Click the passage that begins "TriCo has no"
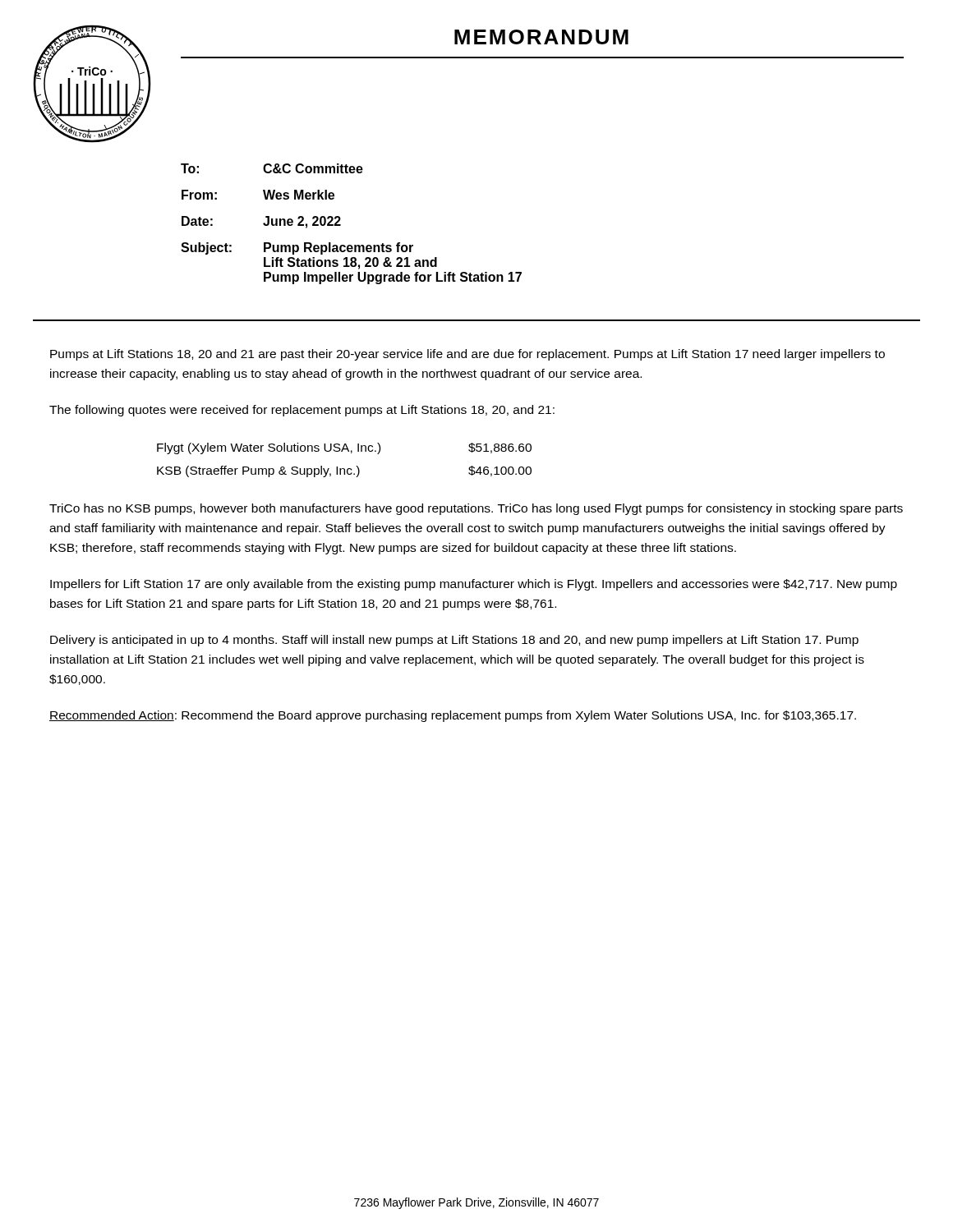Viewport: 953px width, 1232px height. point(476,528)
